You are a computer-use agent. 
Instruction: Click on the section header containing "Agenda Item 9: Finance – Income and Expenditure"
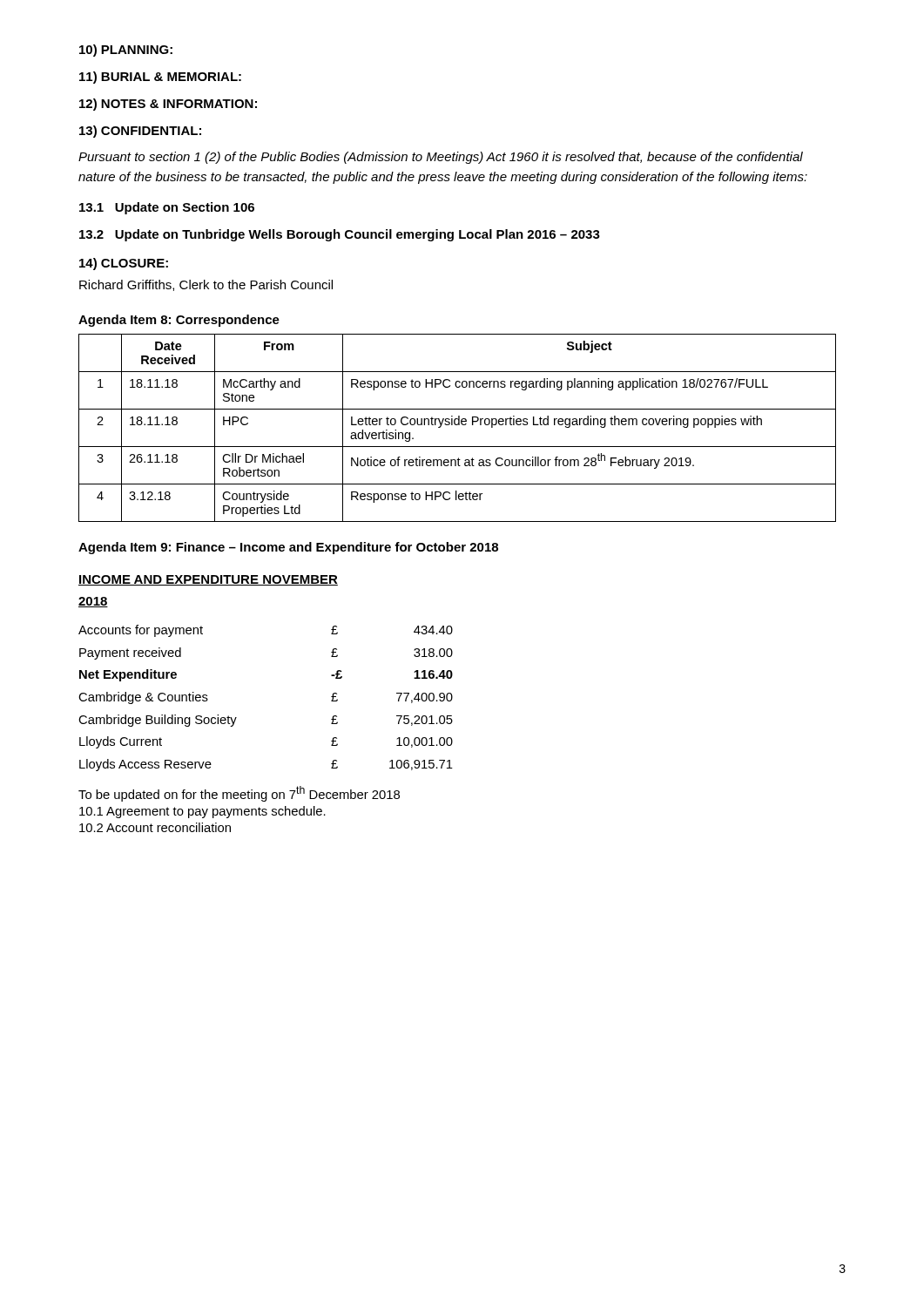(289, 547)
